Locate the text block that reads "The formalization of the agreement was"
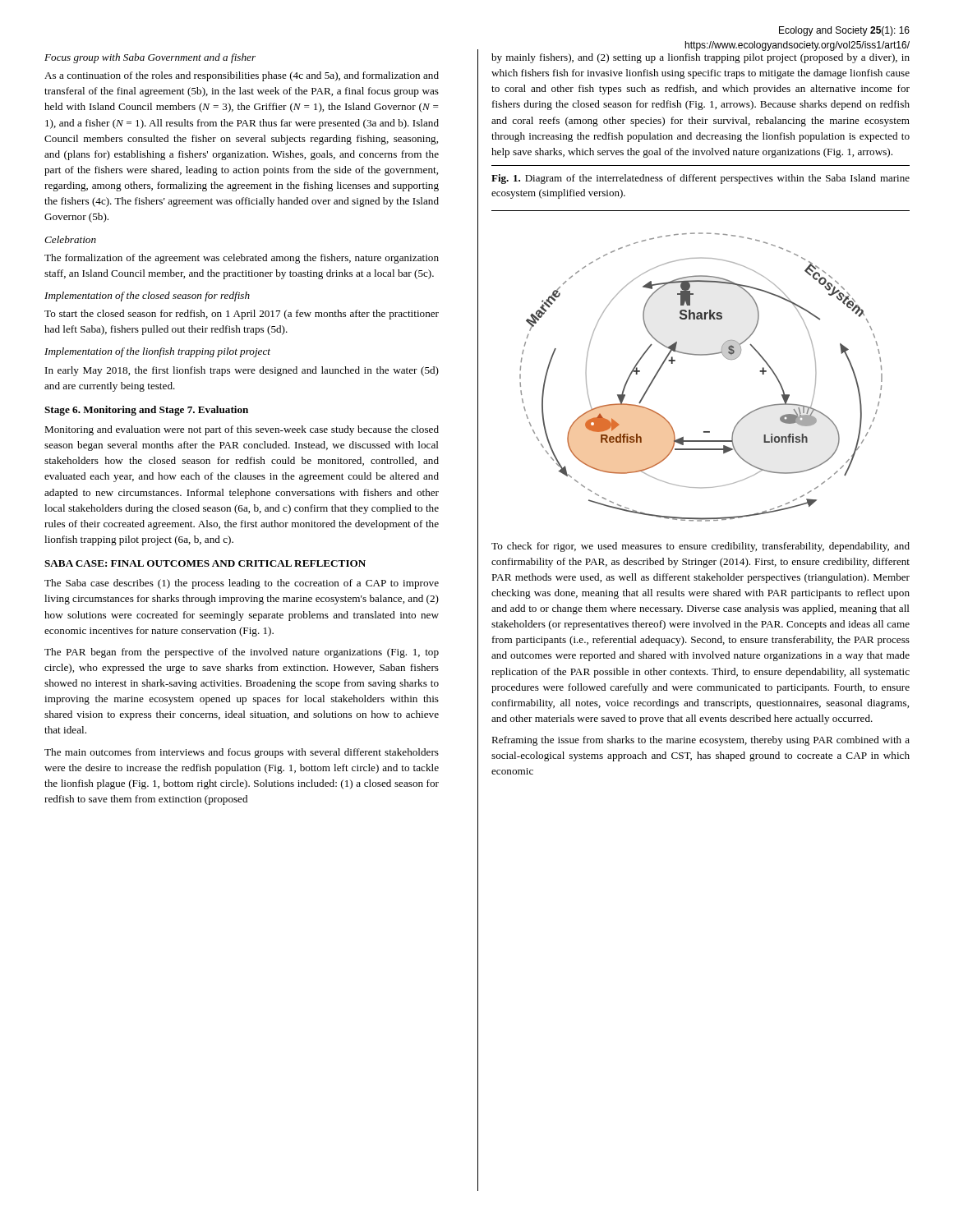This screenshot has height=1232, width=954. click(242, 265)
